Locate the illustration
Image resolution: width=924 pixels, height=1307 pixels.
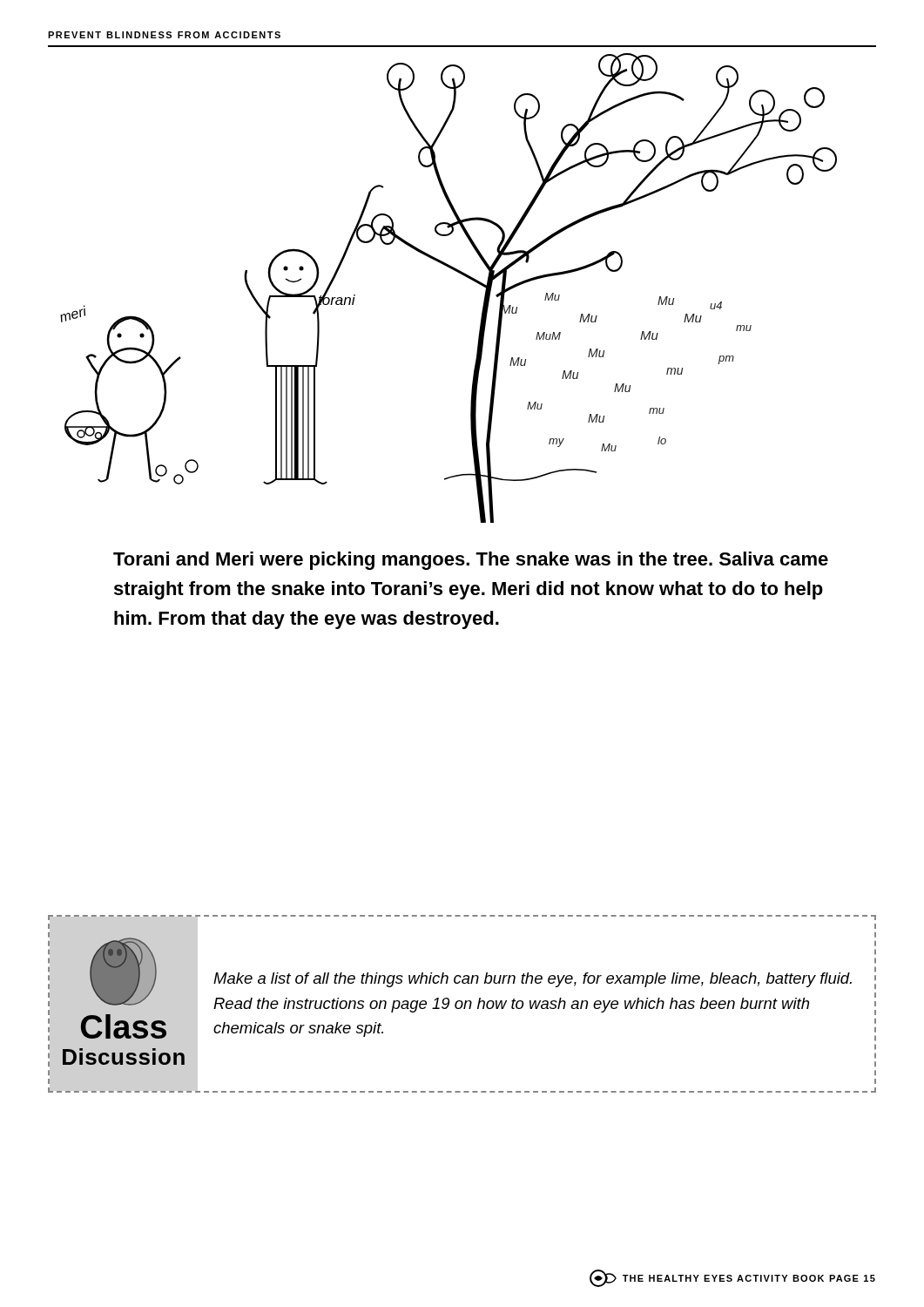(x=462, y=288)
